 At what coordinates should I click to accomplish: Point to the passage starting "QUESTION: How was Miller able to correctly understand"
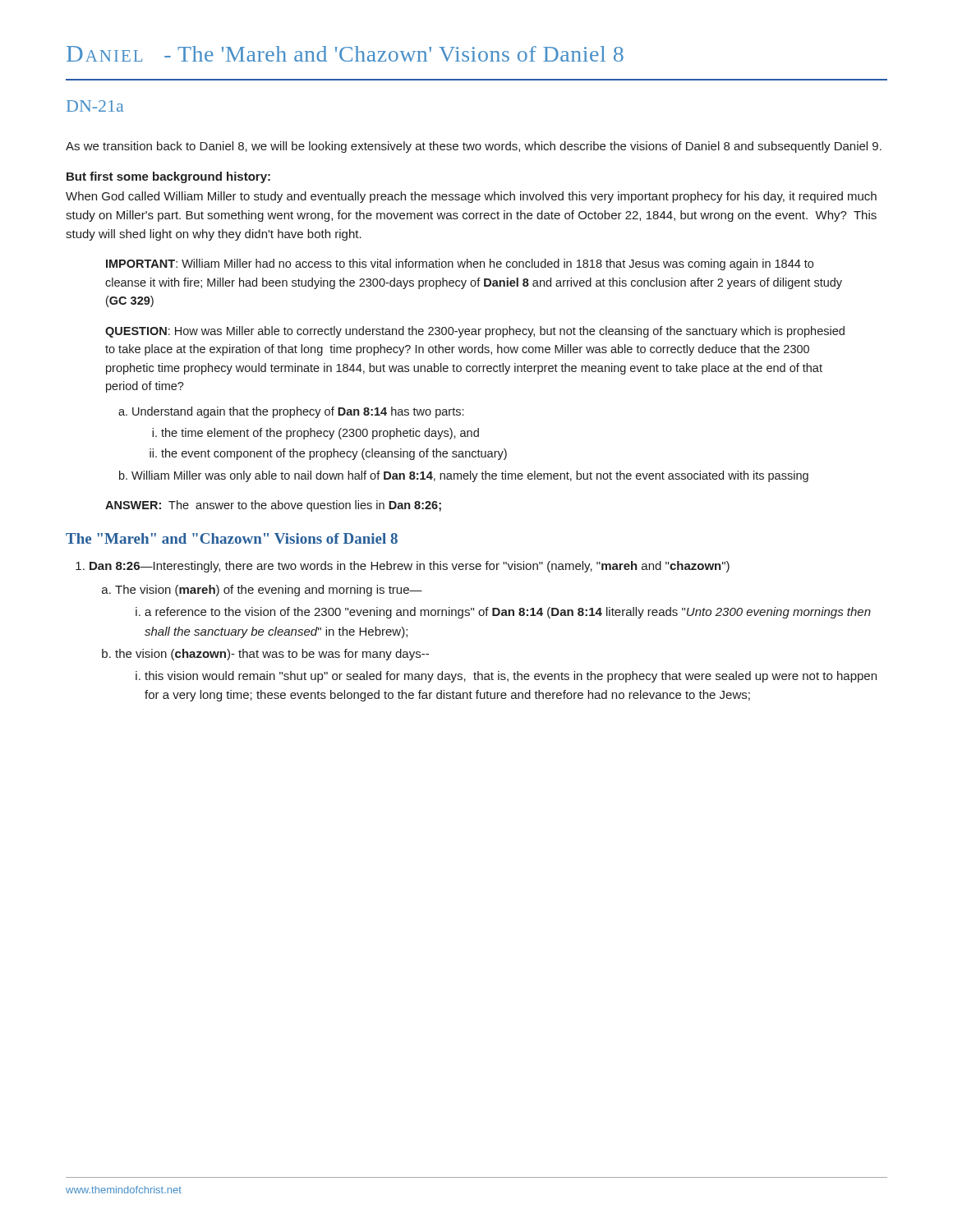pos(475,332)
